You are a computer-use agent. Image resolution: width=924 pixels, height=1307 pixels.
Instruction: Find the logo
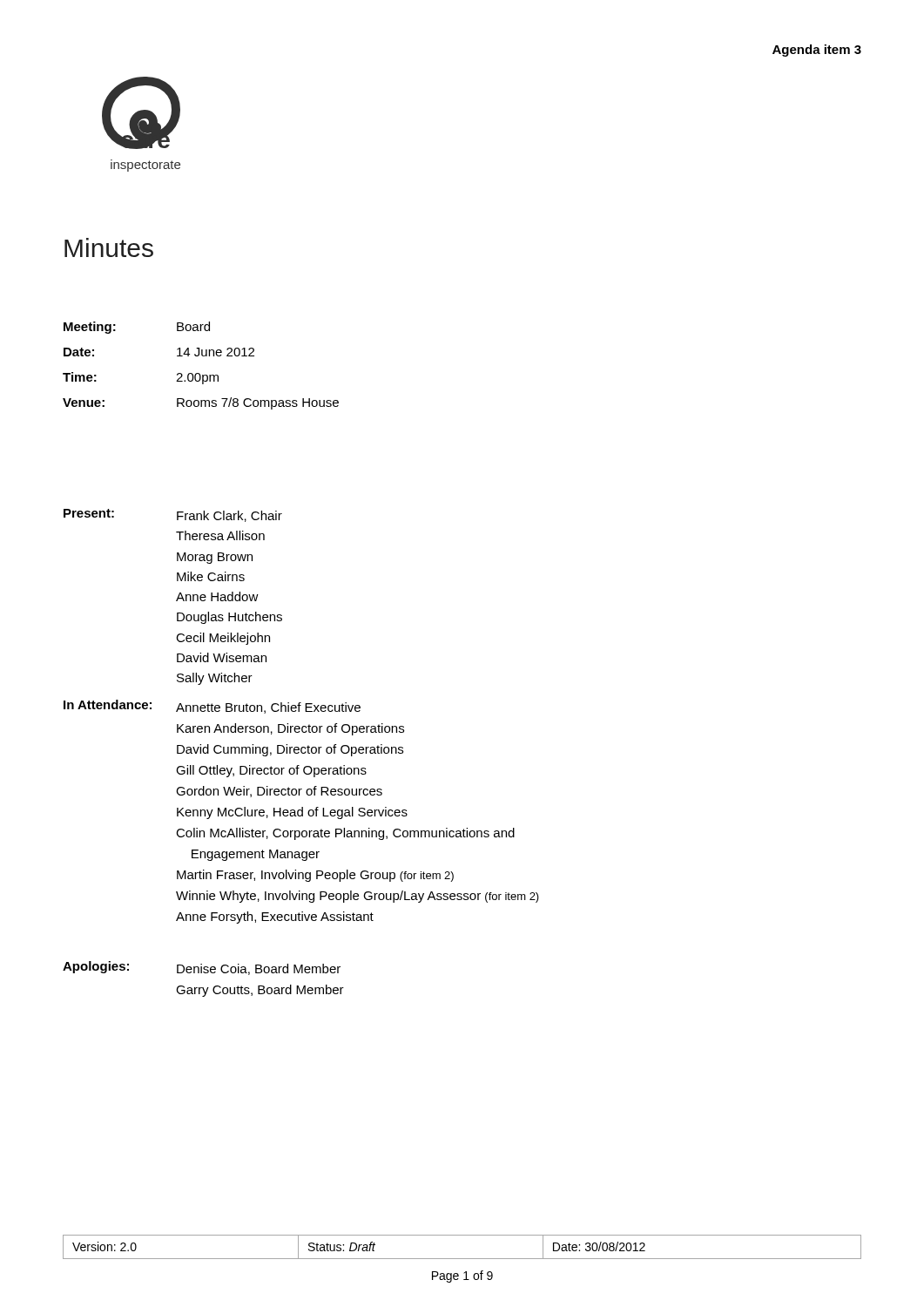tap(145, 122)
